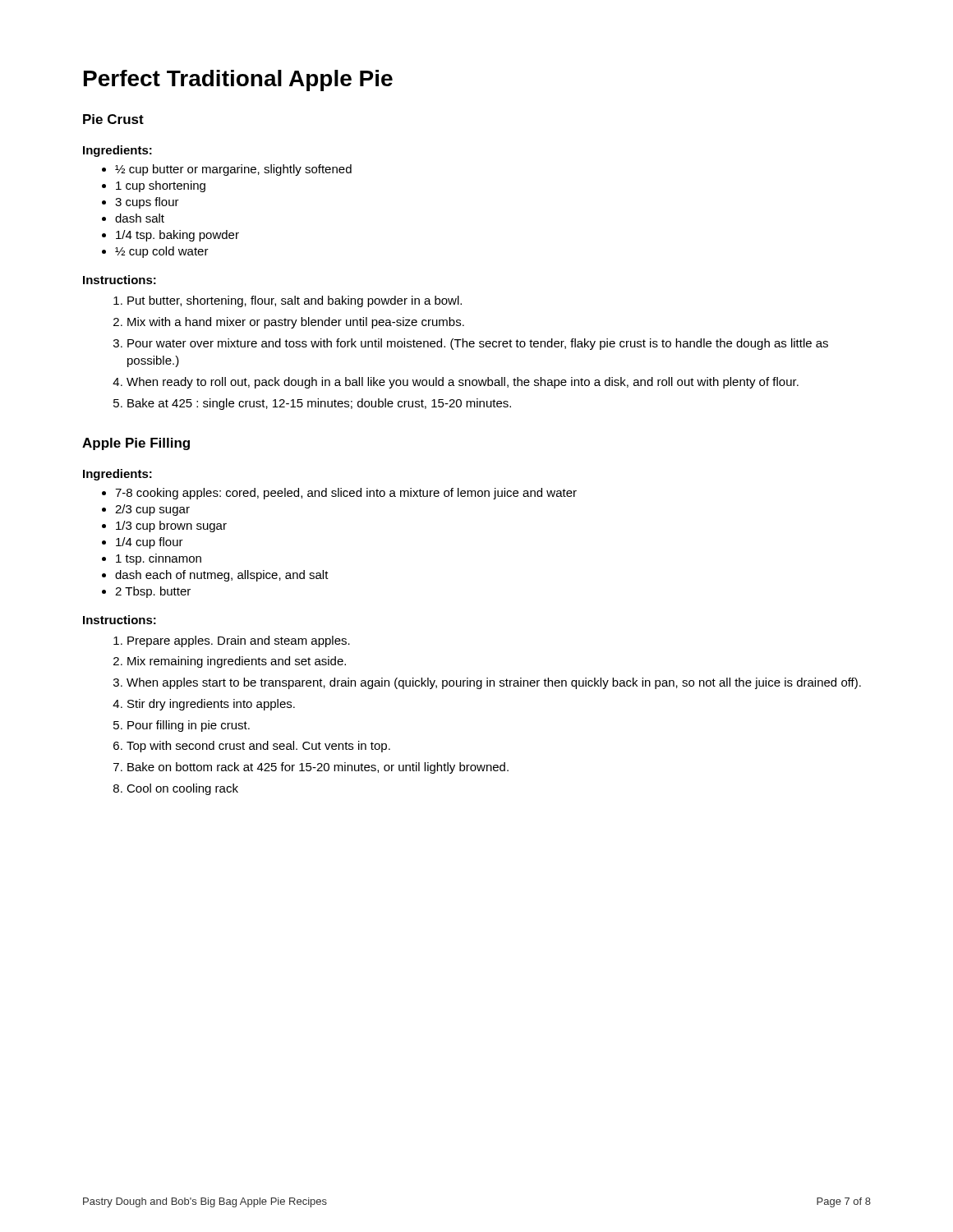The image size is (953, 1232).
Task: Select the title that reads "Perfect Traditional Apple Pie"
Action: pyautogui.click(x=238, y=78)
